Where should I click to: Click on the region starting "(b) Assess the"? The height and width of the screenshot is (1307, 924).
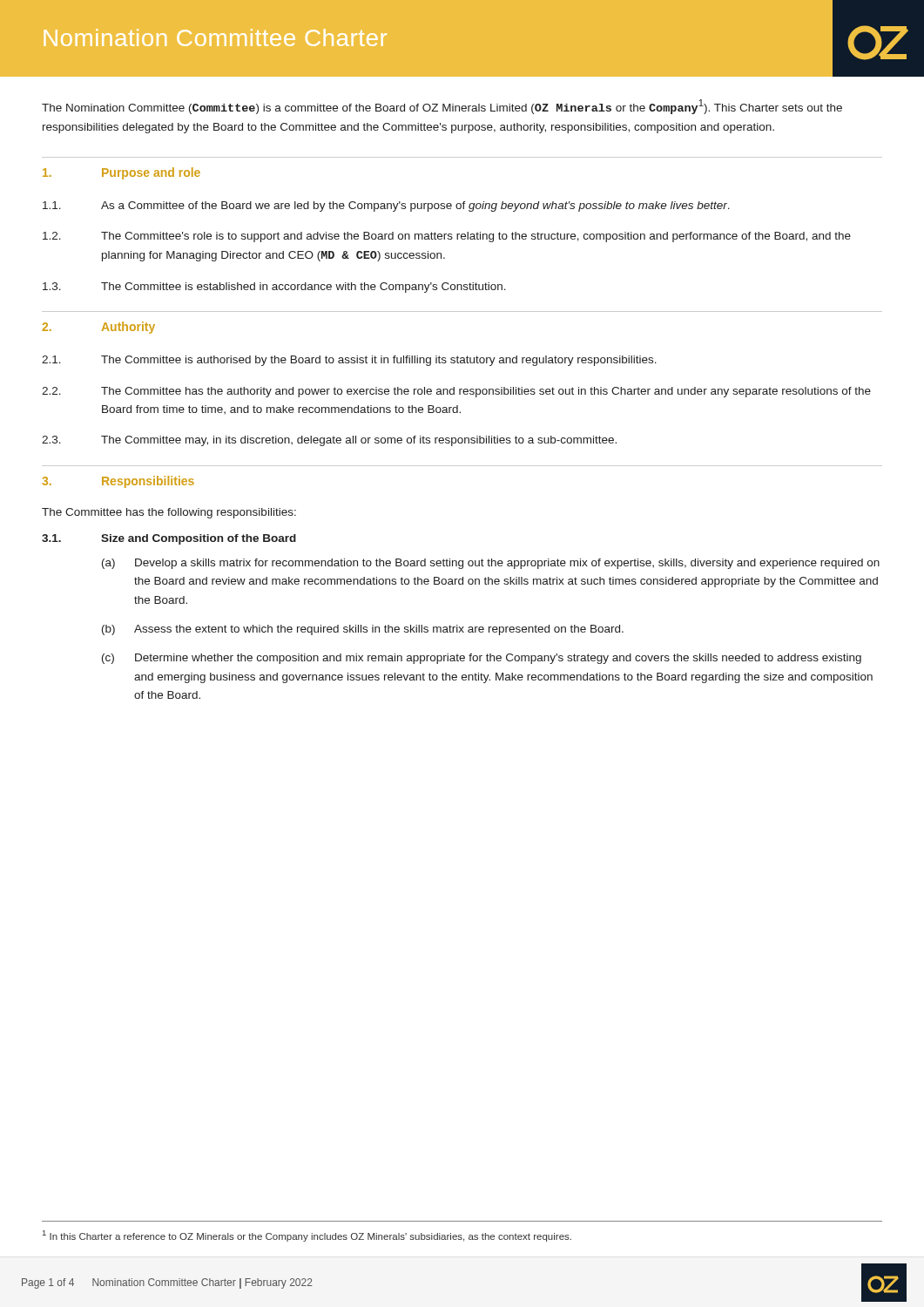point(492,629)
